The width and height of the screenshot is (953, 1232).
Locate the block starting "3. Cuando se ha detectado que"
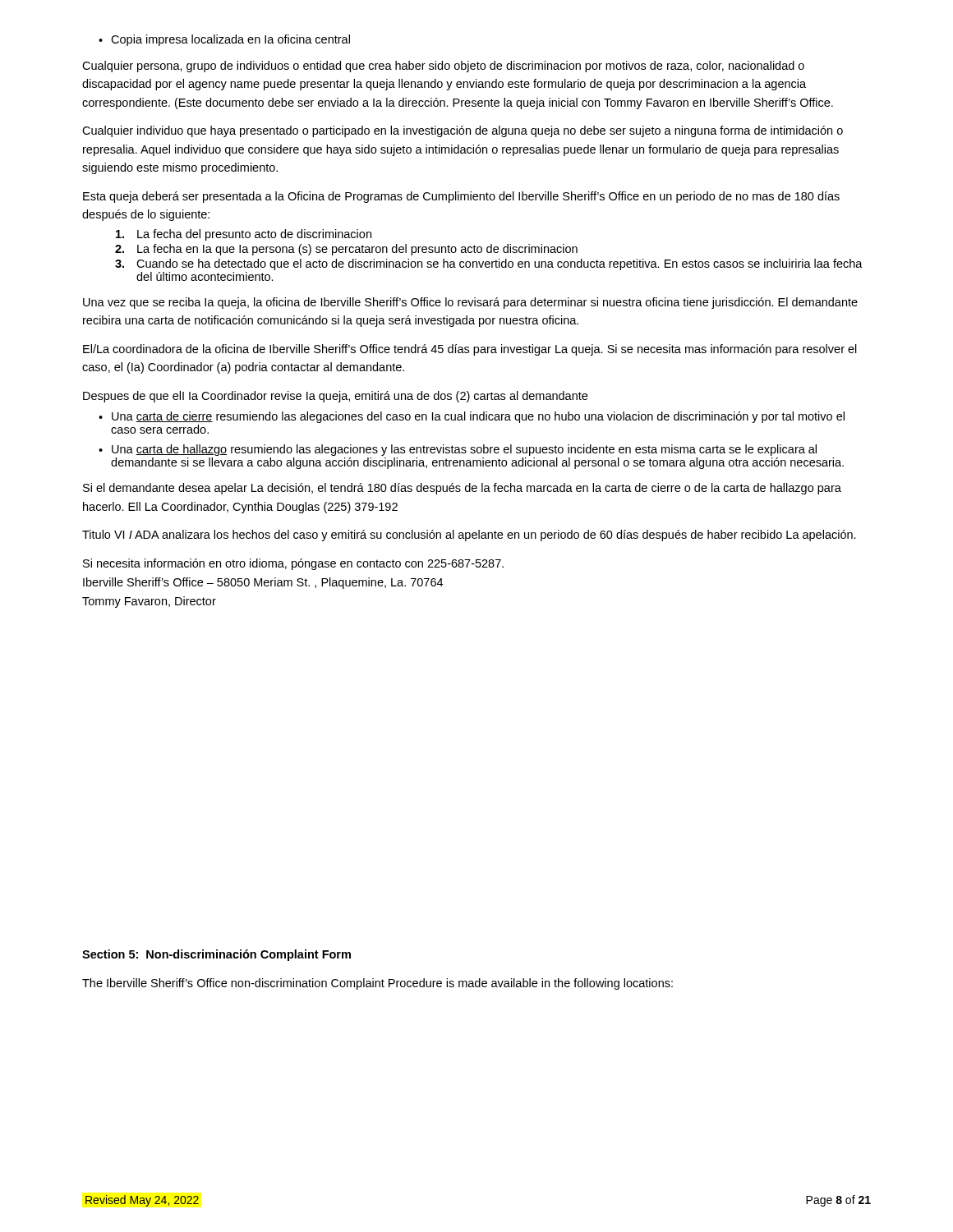coord(493,270)
